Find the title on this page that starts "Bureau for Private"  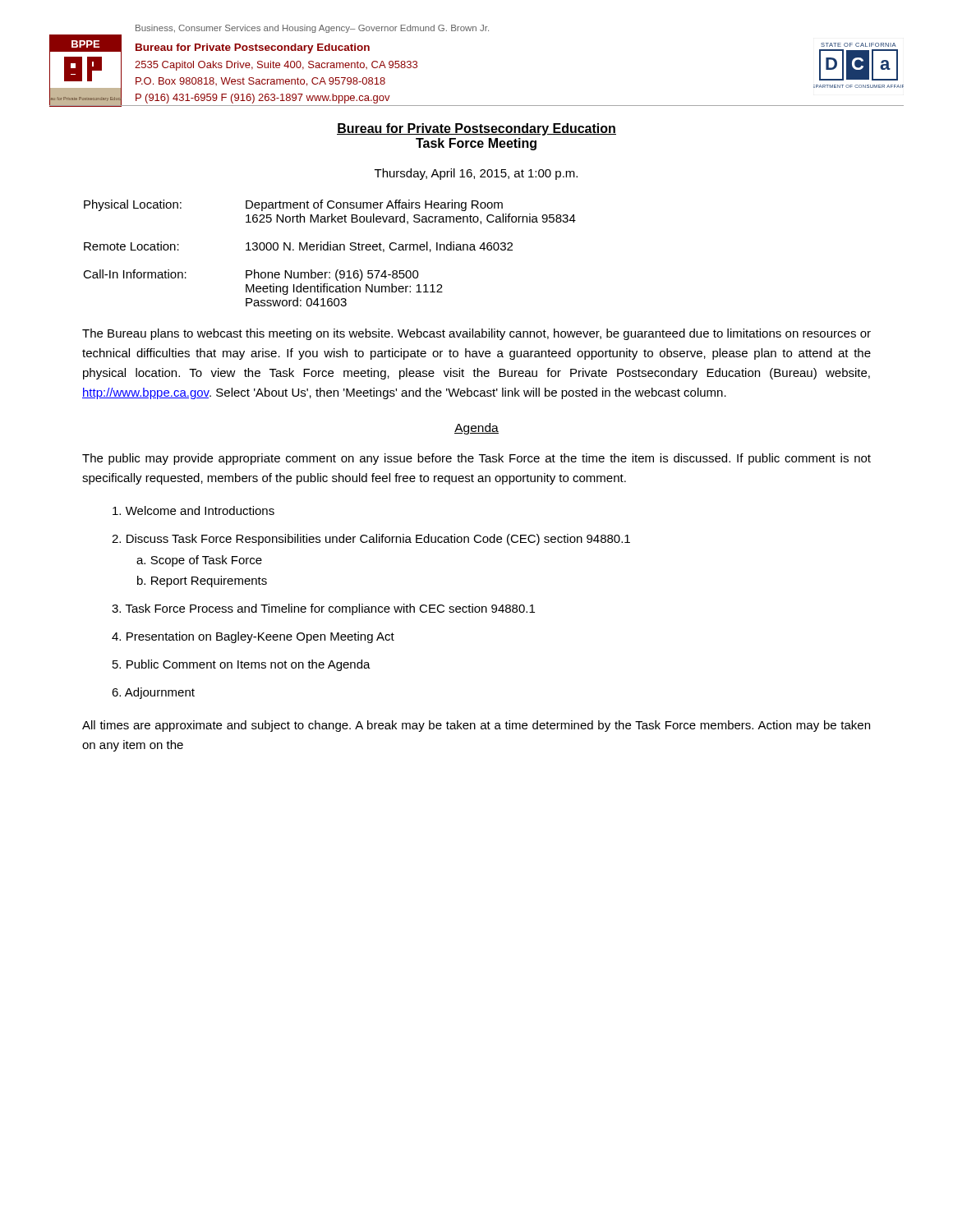click(x=476, y=136)
